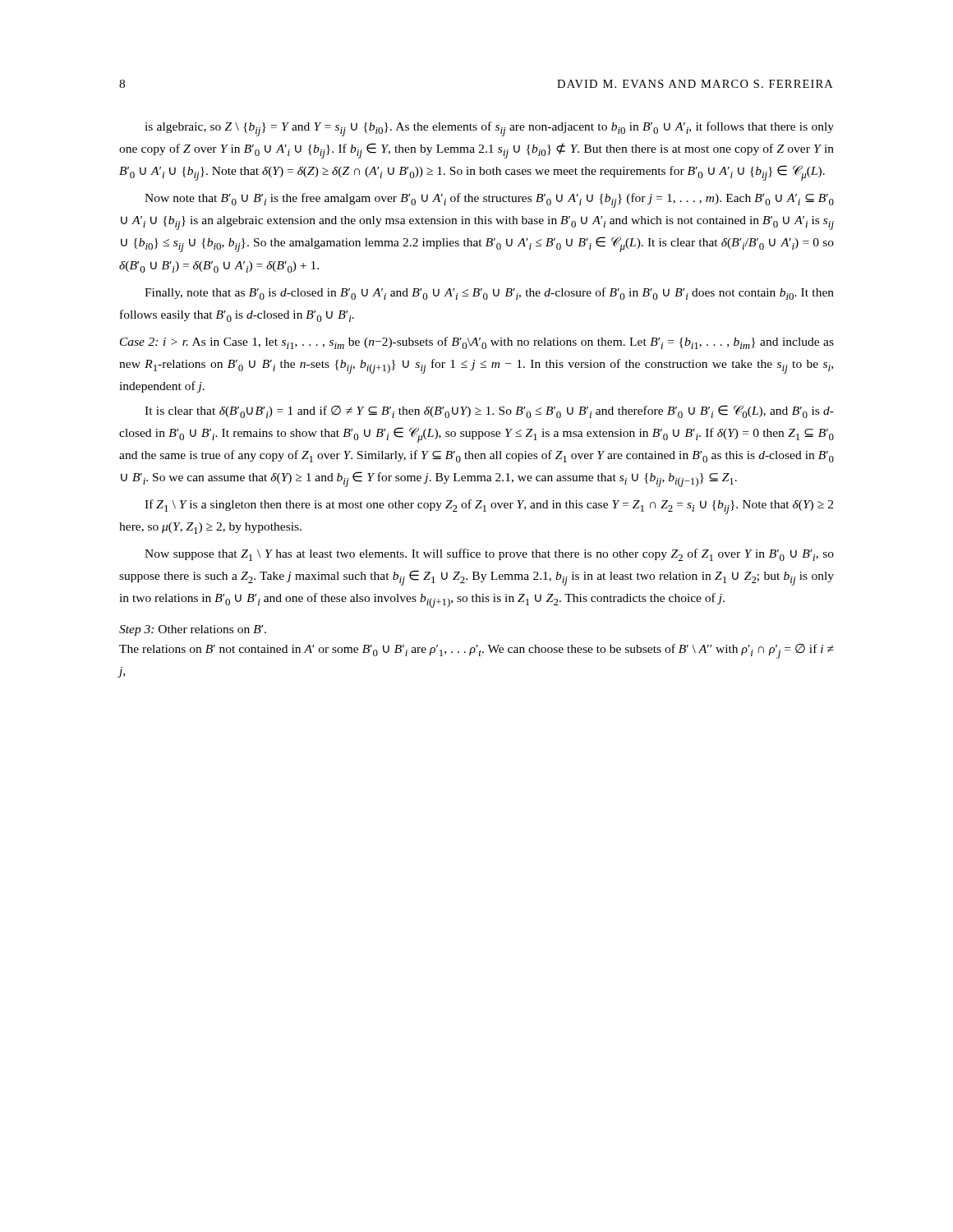The image size is (953, 1232).
Task: Click on the passage starting "is algebraic, so Z"
Action: [x=476, y=364]
